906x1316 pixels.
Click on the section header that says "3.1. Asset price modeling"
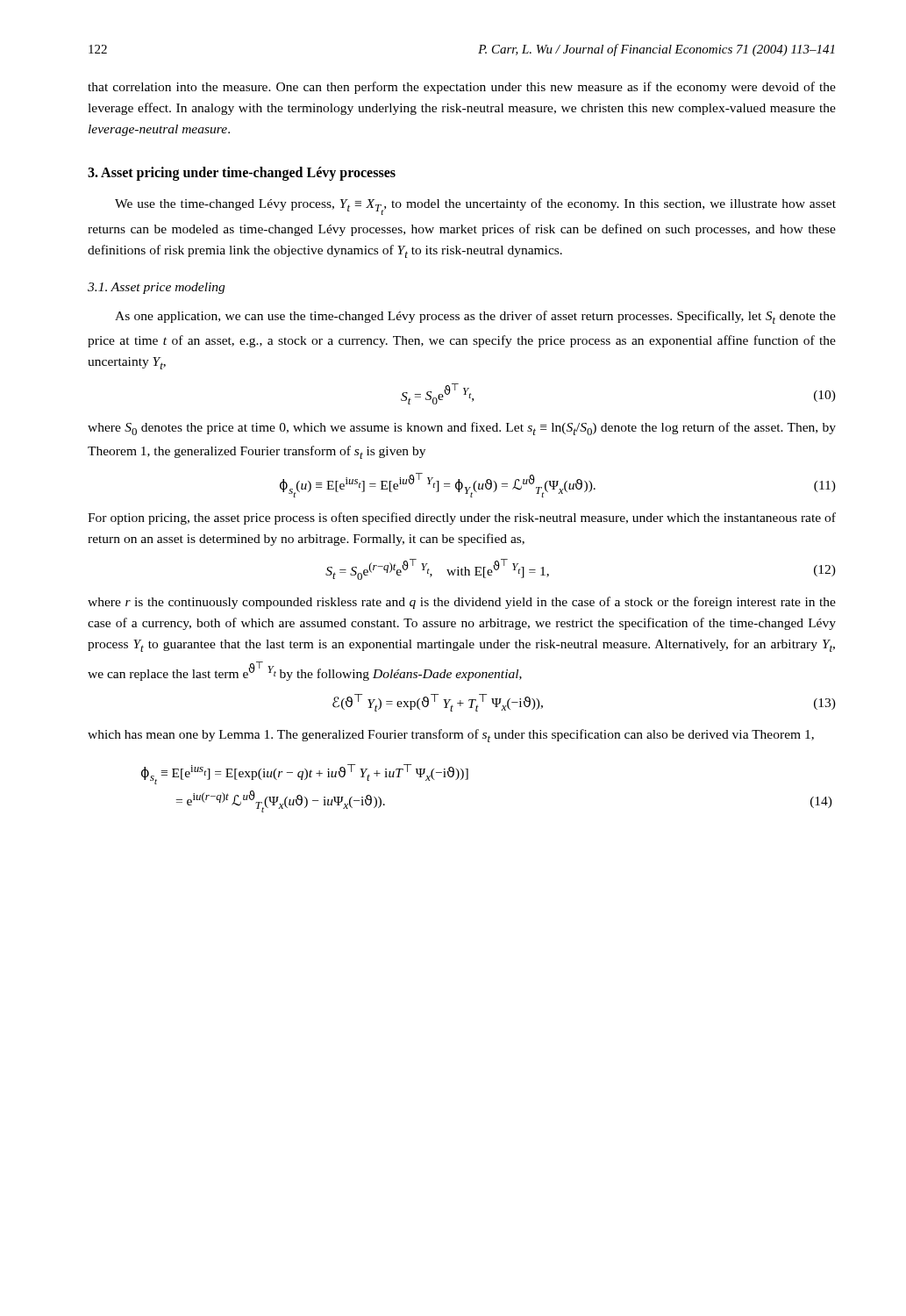(157, 287)
